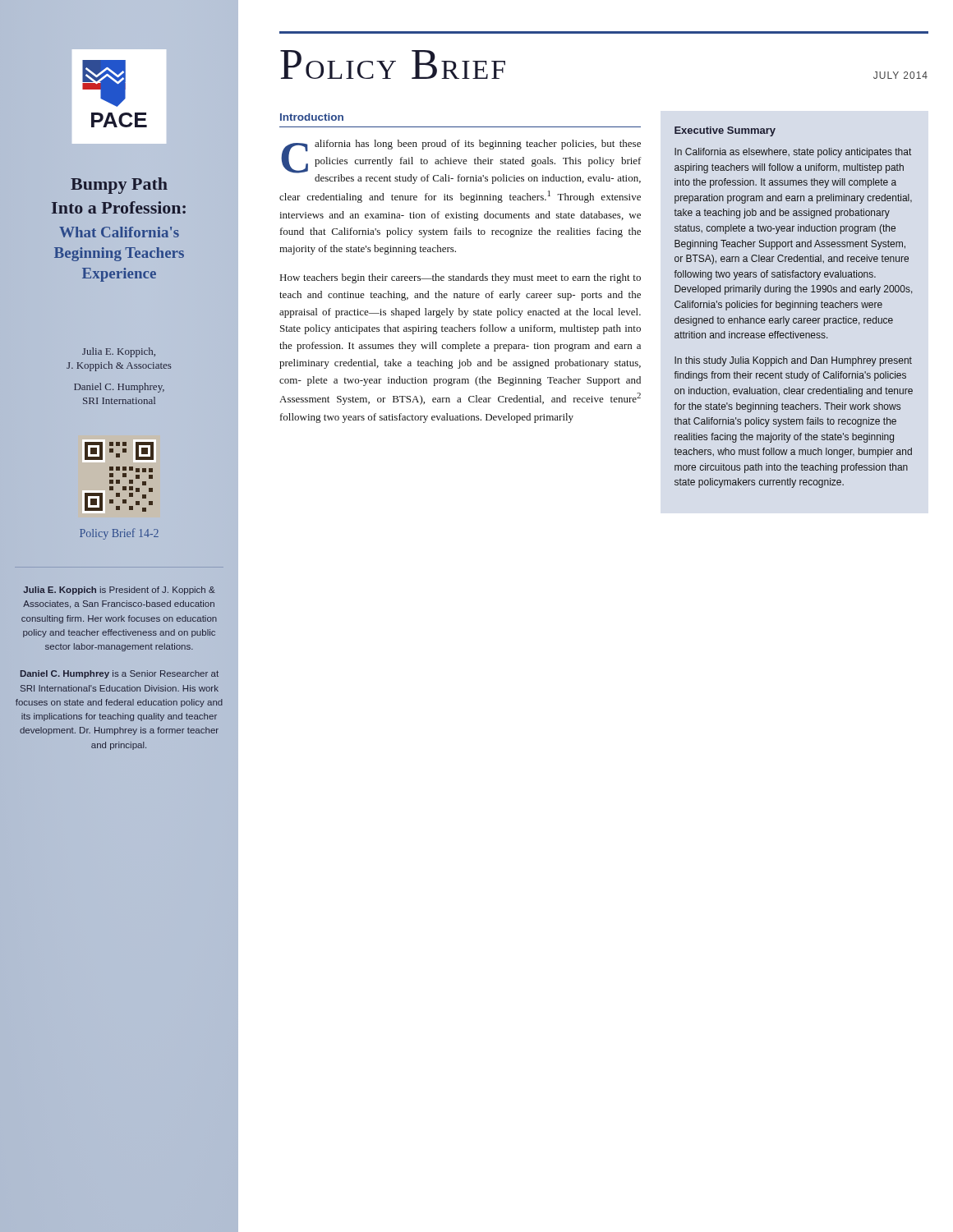
Task: Select the section header that says "Executive Summary"
Action: [x=725, y=130]
